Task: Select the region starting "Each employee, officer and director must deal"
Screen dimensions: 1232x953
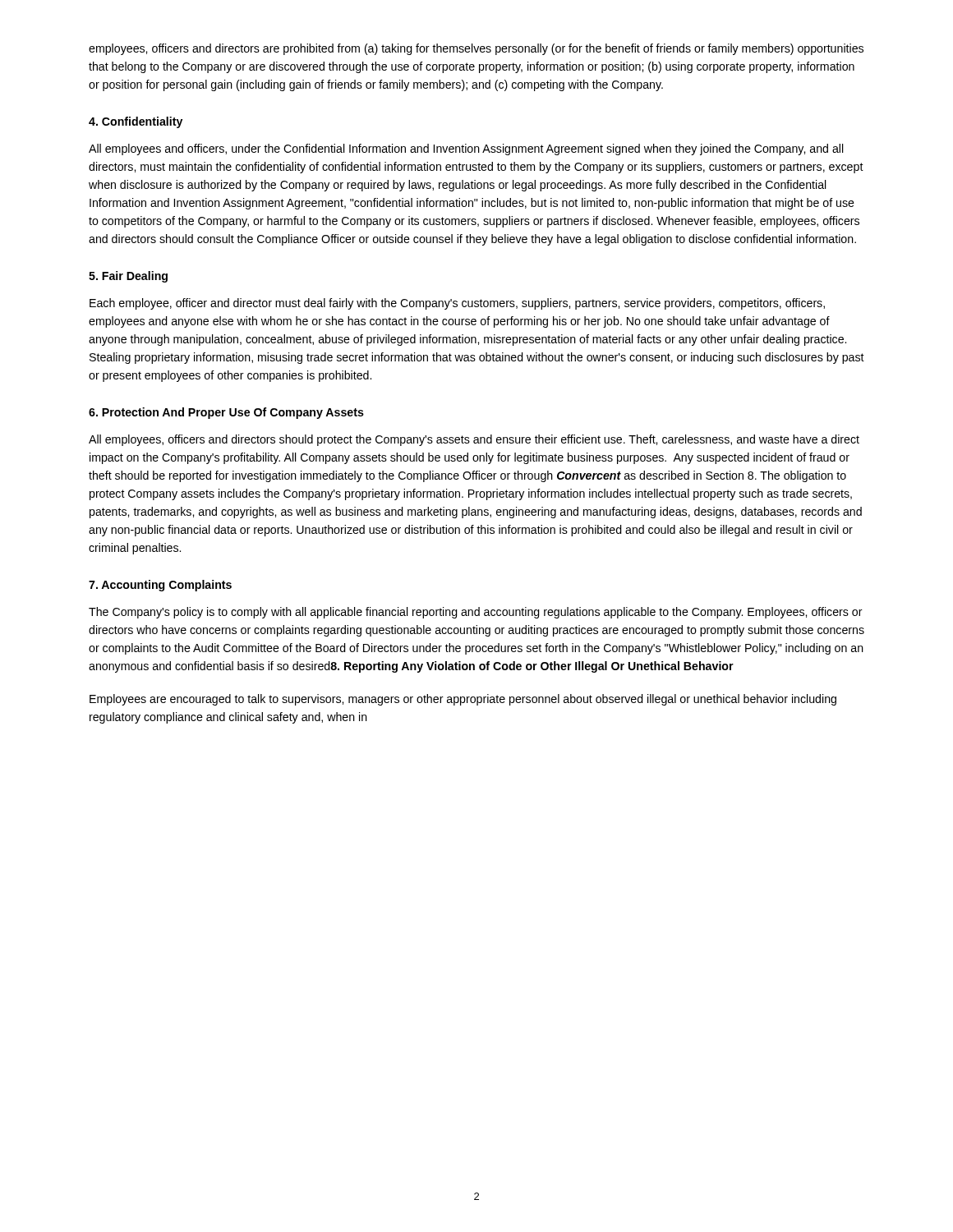Action: point(476,339)
